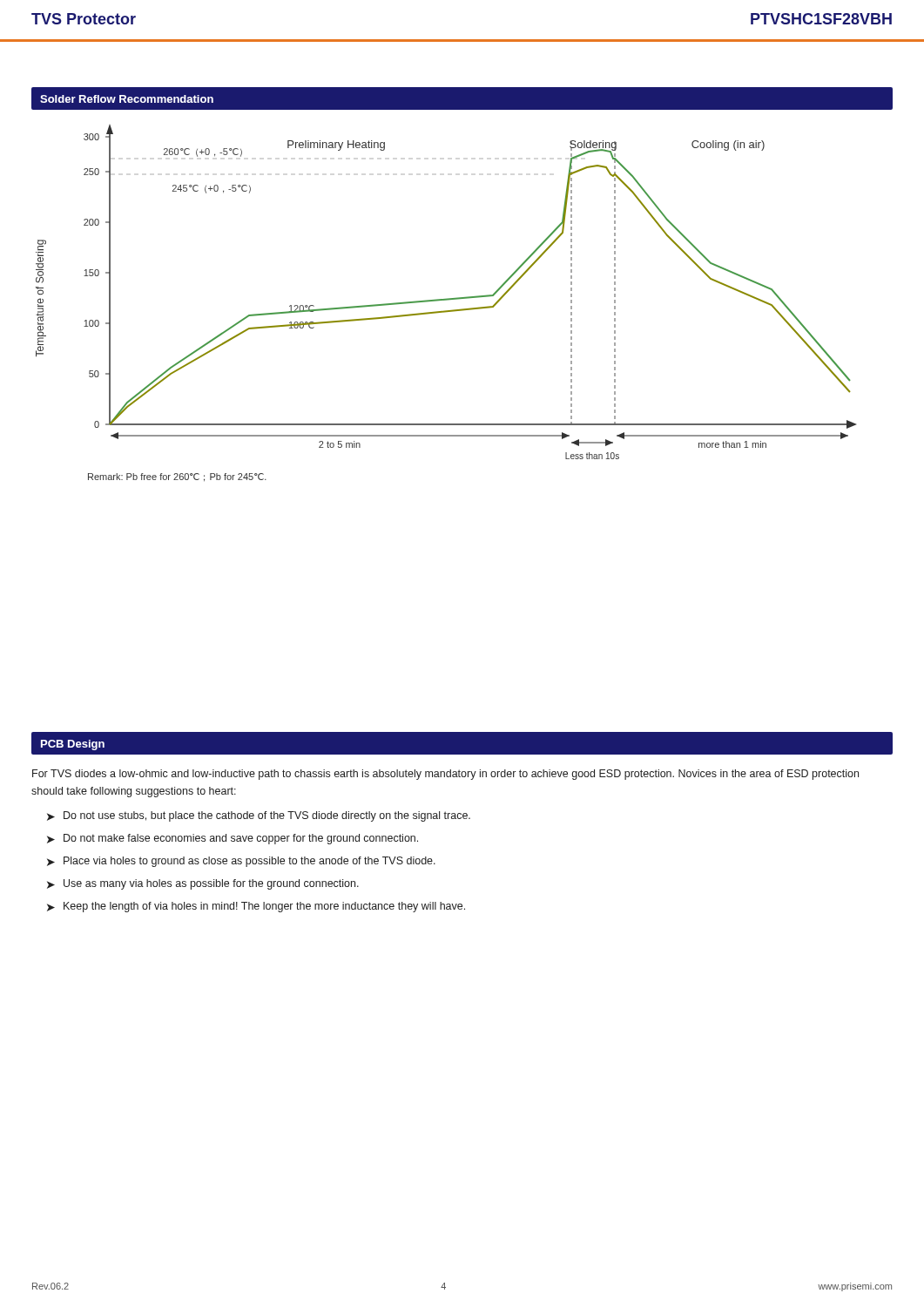Image resolution: width=924 pixels, height=1307 pixels.
Task: Find the block starting "➤ Do not use stubs, but"
Action: pyautogui.click(x=258, y=817)
